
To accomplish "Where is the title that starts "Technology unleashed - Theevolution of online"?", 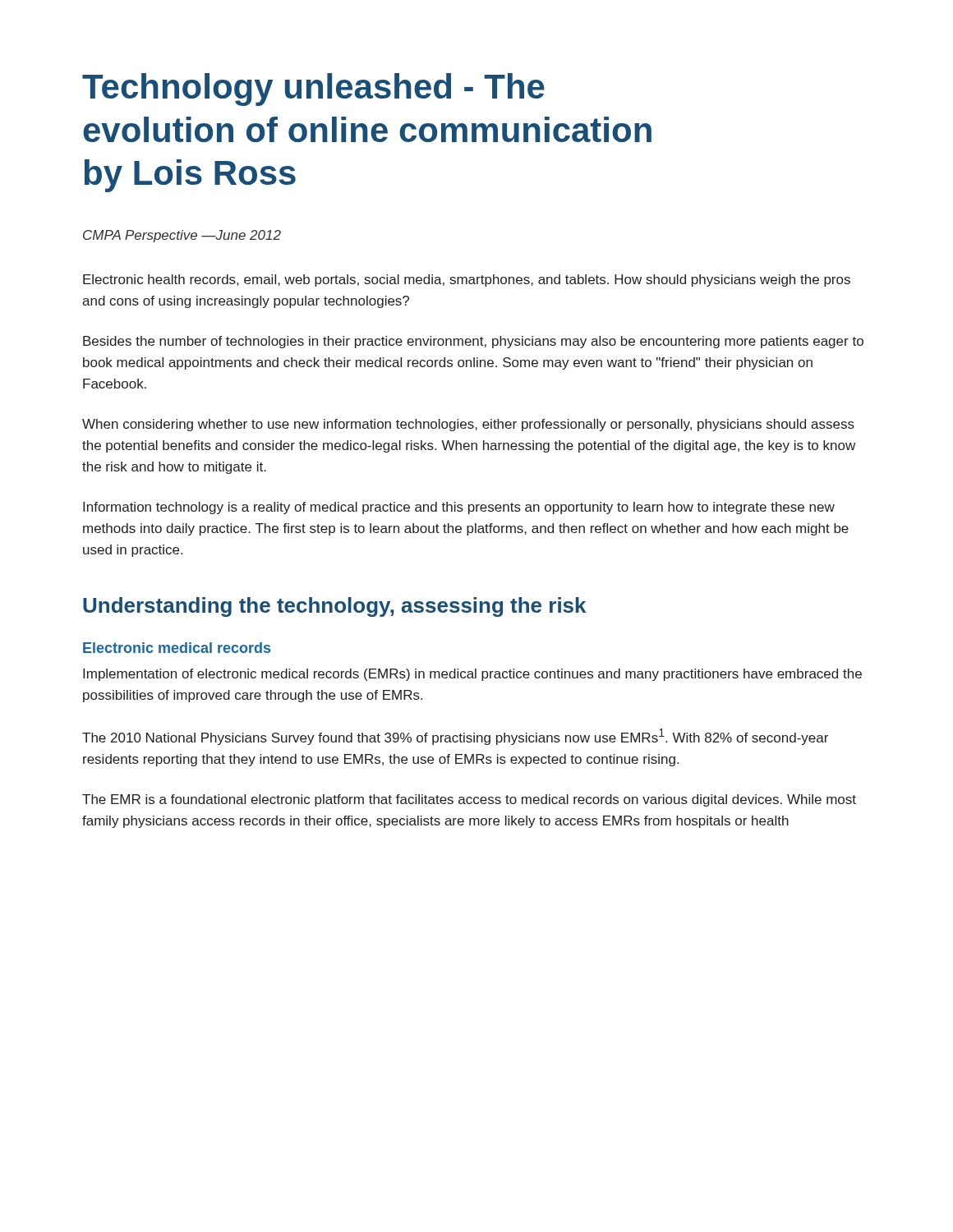I will 368,130.
